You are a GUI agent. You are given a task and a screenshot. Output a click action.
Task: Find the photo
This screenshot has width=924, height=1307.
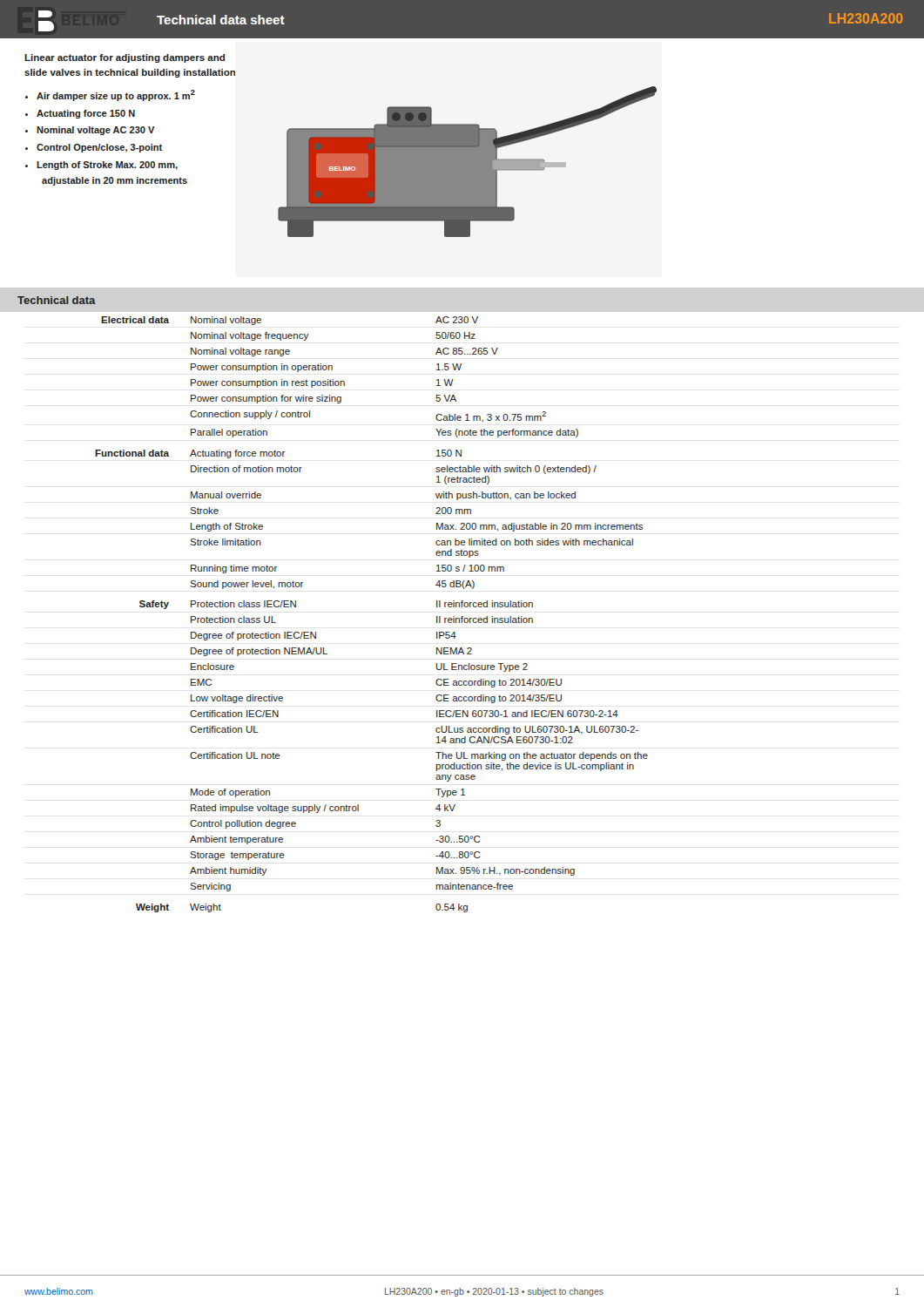(x=449, y=159)
